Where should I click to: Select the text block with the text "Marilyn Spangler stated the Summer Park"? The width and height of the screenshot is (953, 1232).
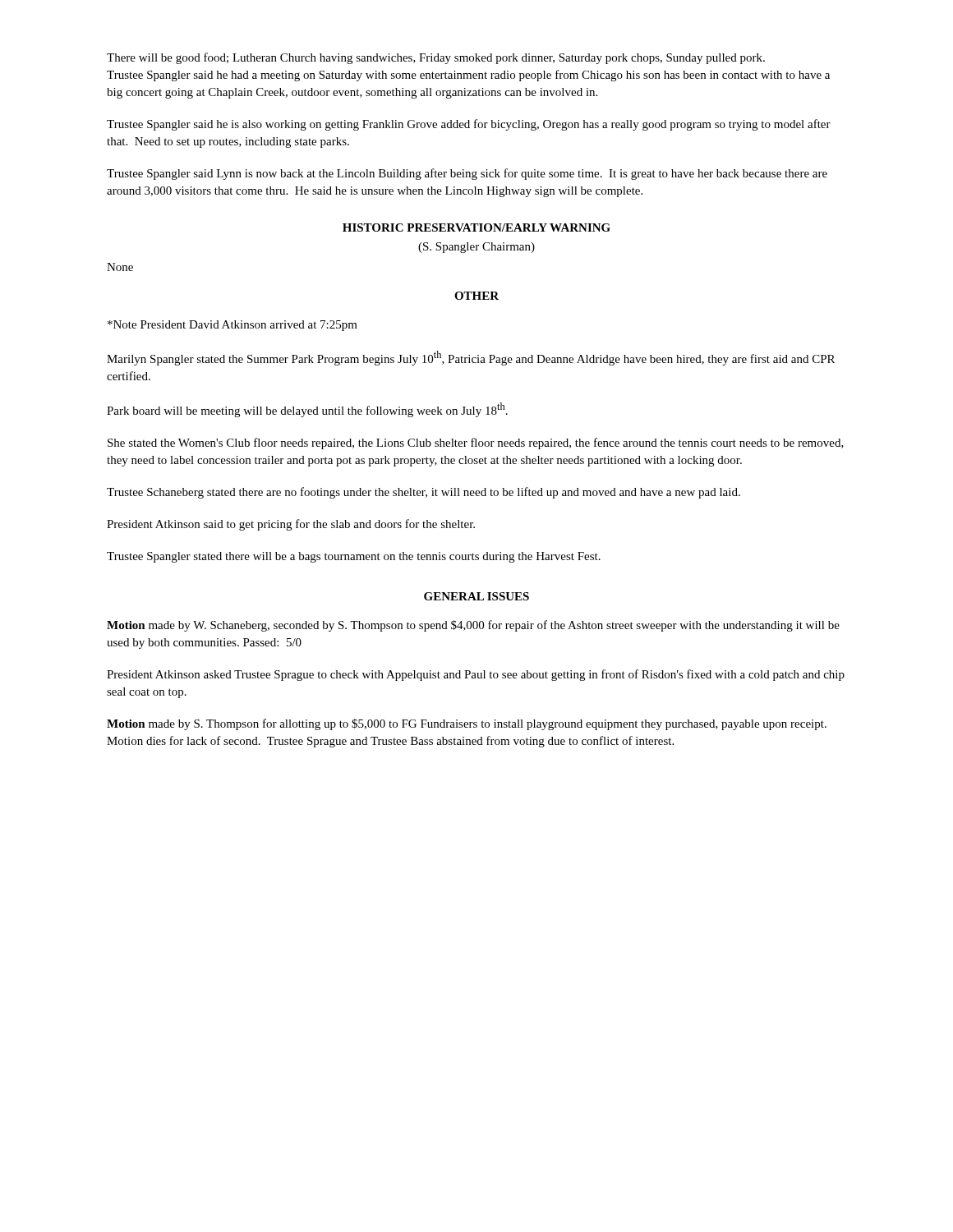(471, 366)
